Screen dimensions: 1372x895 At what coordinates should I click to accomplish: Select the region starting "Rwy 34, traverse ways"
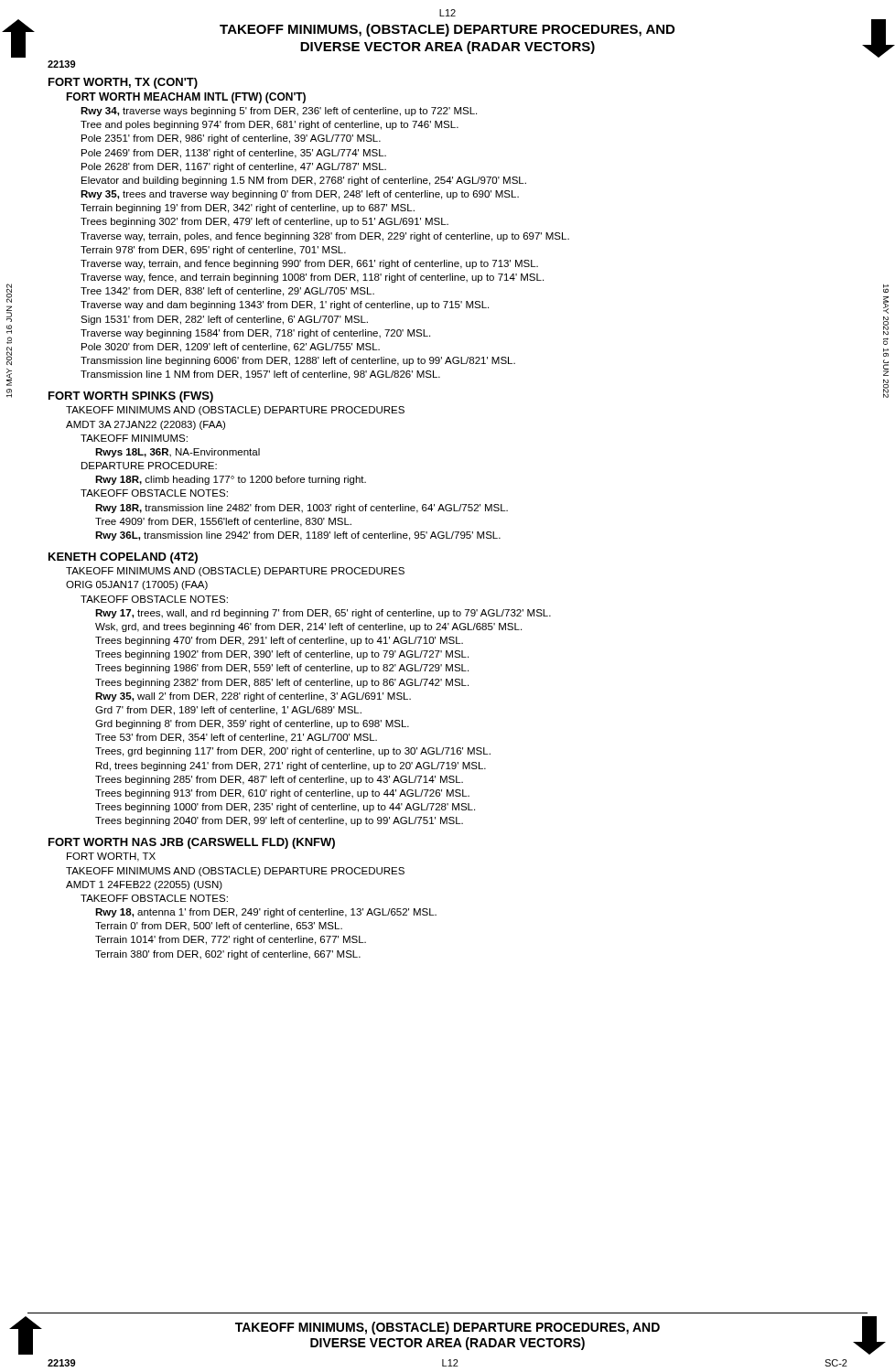click(x=464, y=243)
